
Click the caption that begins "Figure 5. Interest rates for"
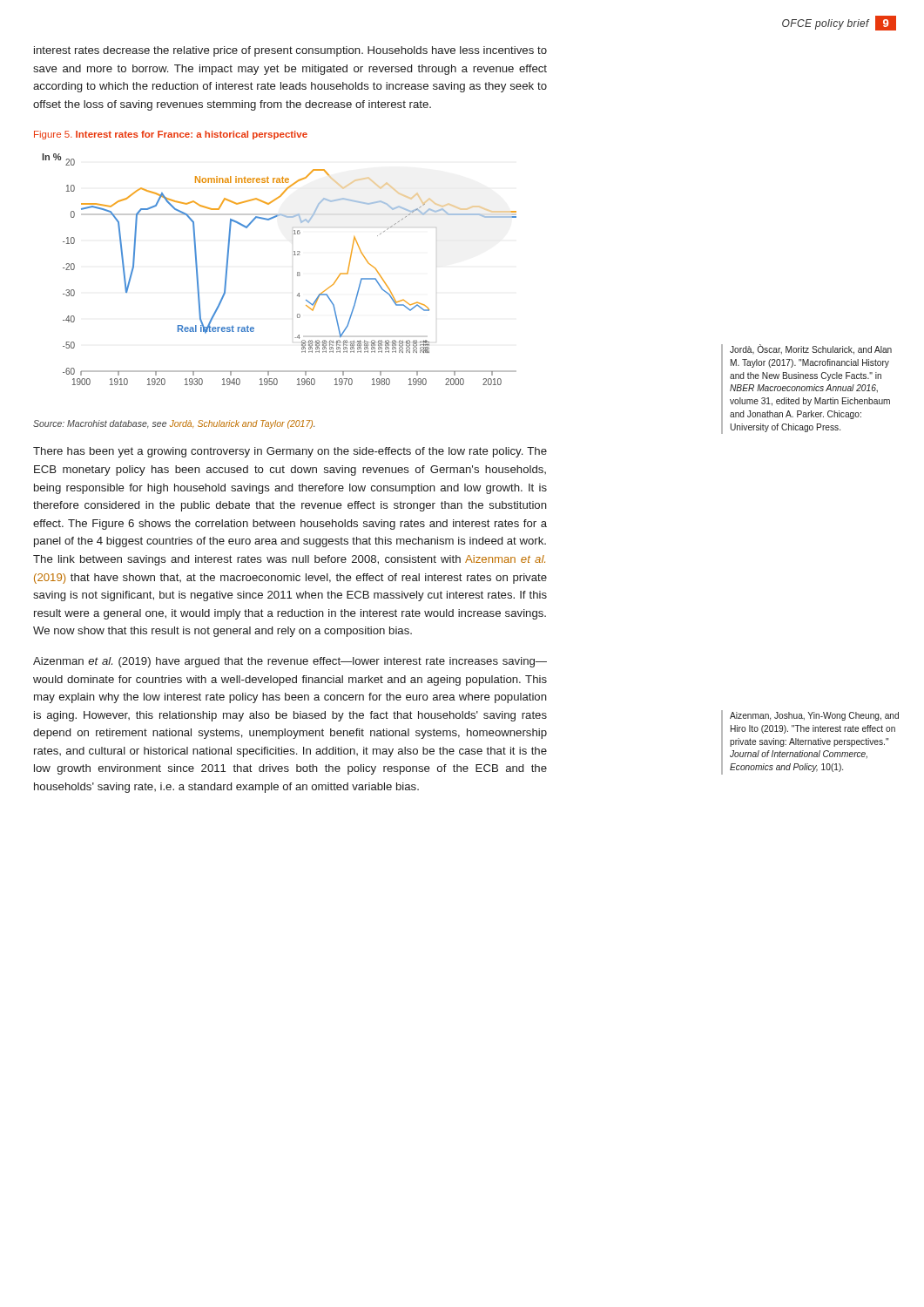(x=170, y=134)
